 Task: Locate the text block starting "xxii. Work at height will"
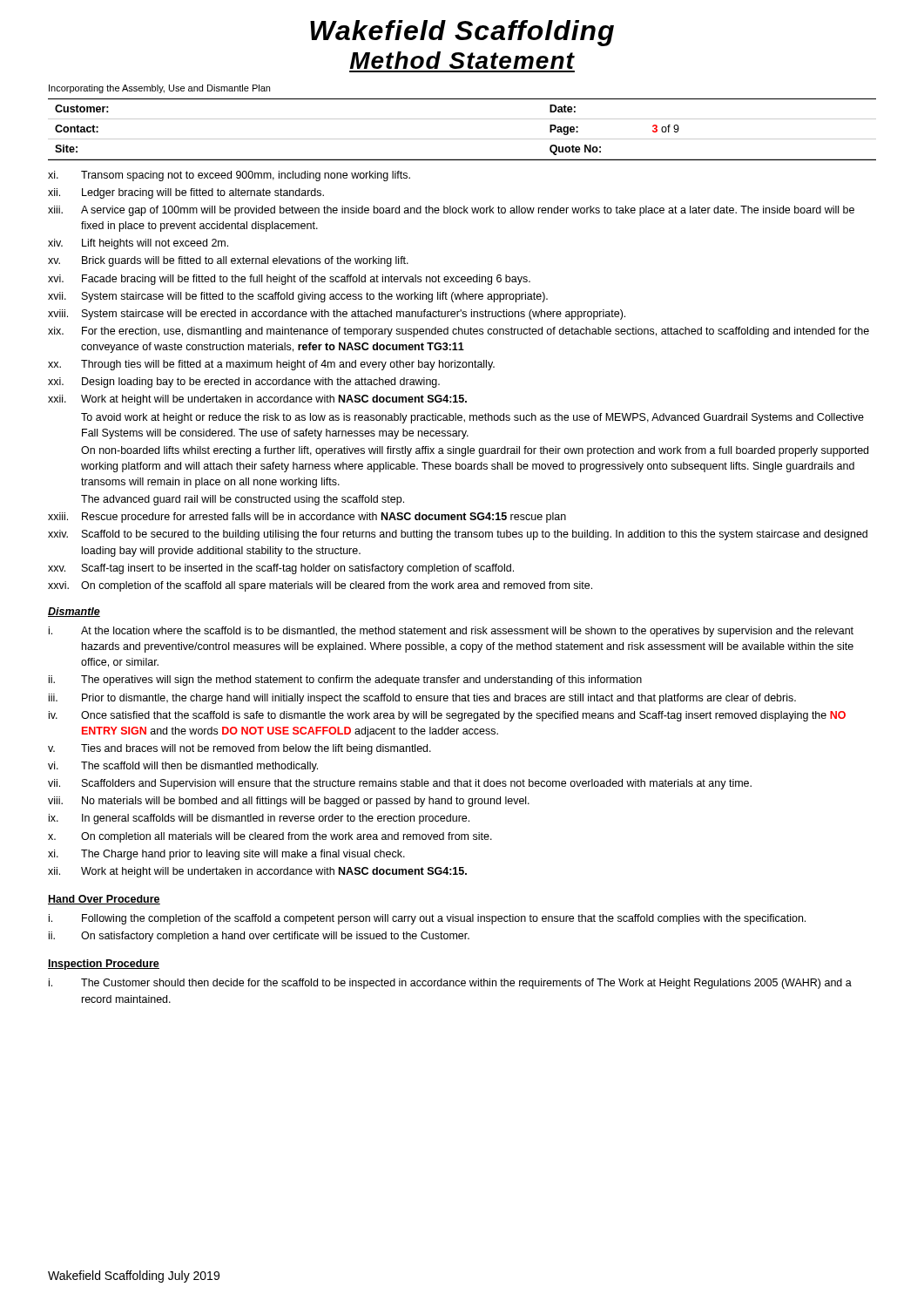[x=462, y=449]
